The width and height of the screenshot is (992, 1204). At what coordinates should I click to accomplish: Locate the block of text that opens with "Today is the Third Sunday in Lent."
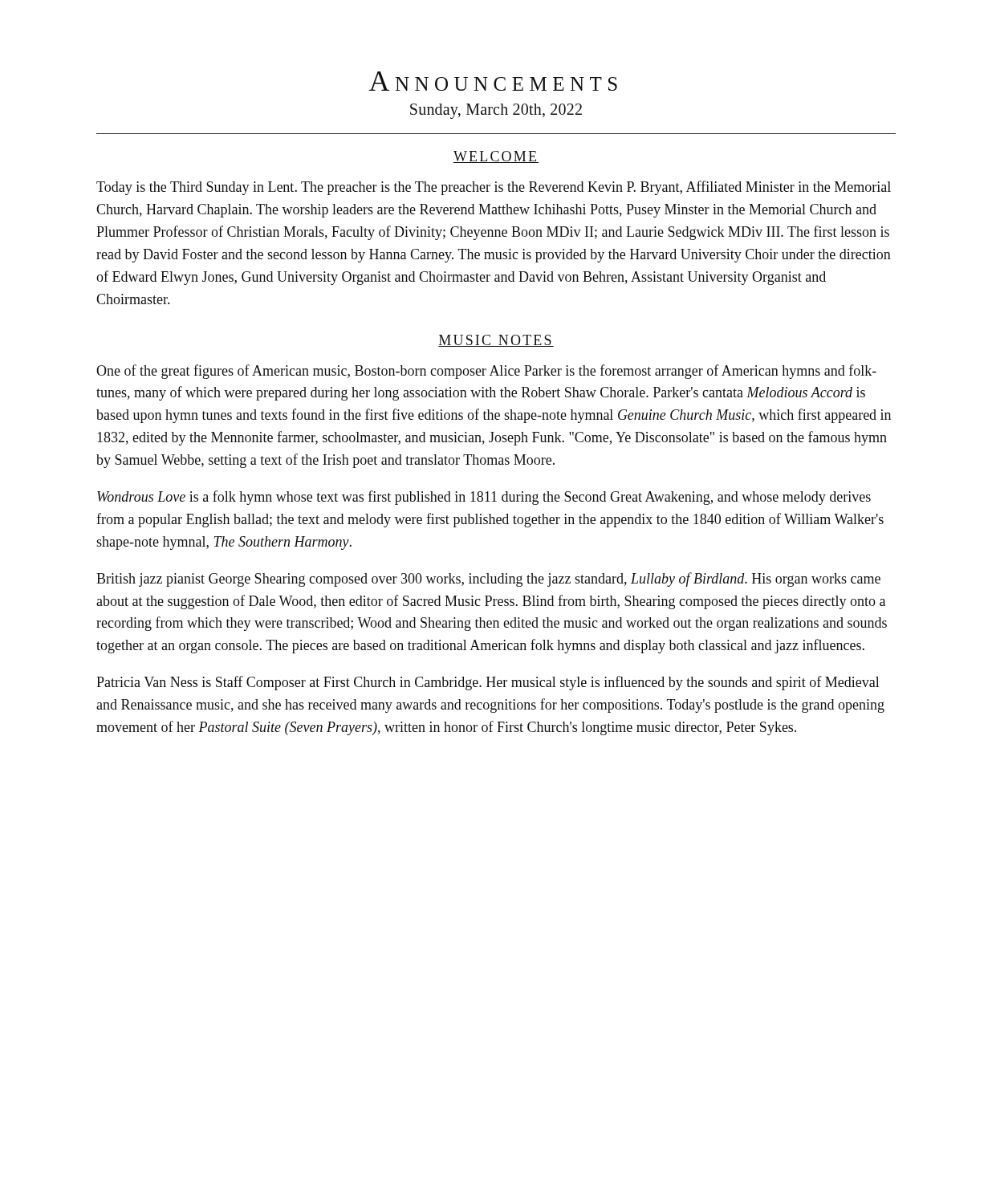click(x=494, y=243)
